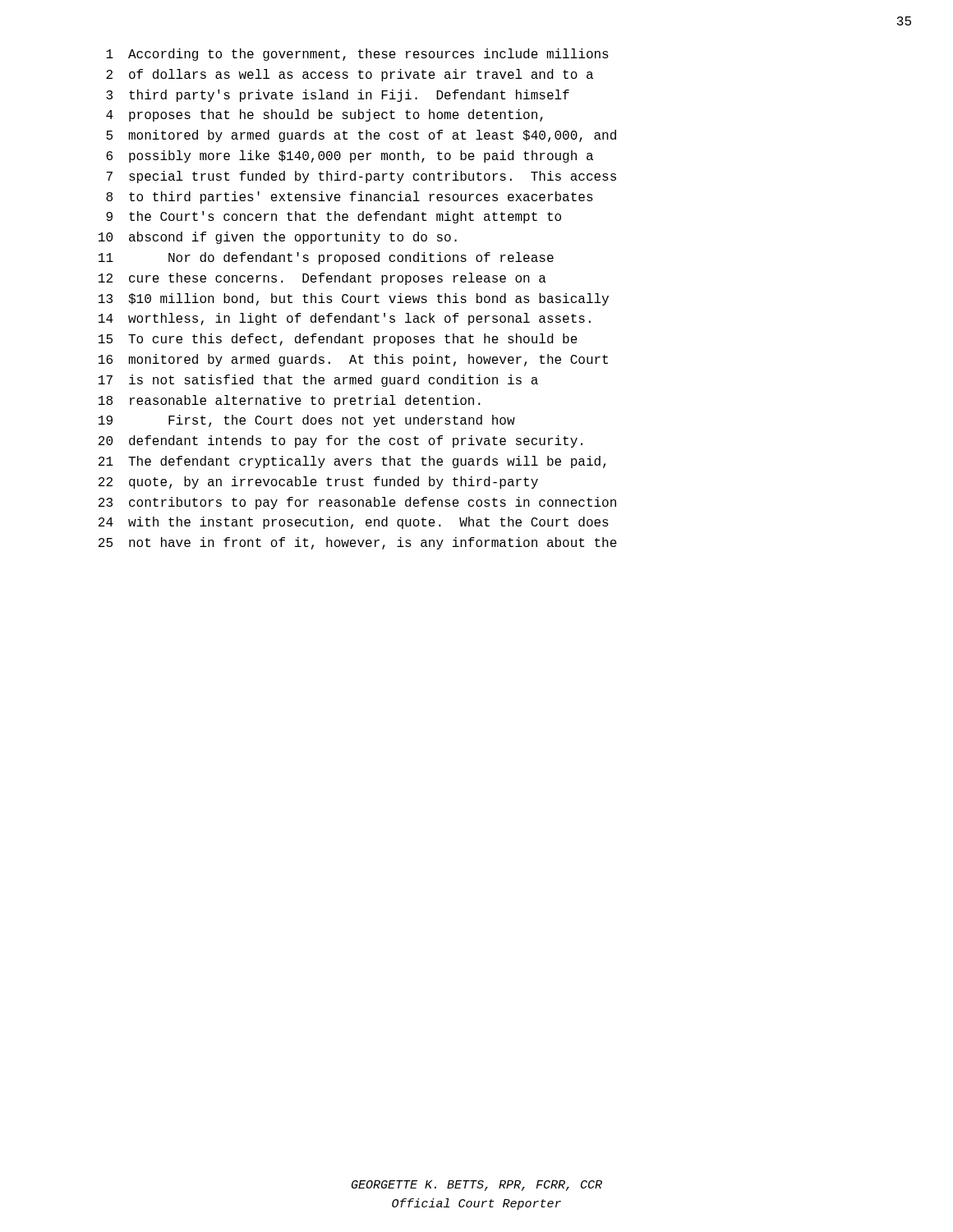Find the passage starting "20 defendant intends to pay for"
The width and height of the screenshot is (953, 1232).
[x=489, y=442]
